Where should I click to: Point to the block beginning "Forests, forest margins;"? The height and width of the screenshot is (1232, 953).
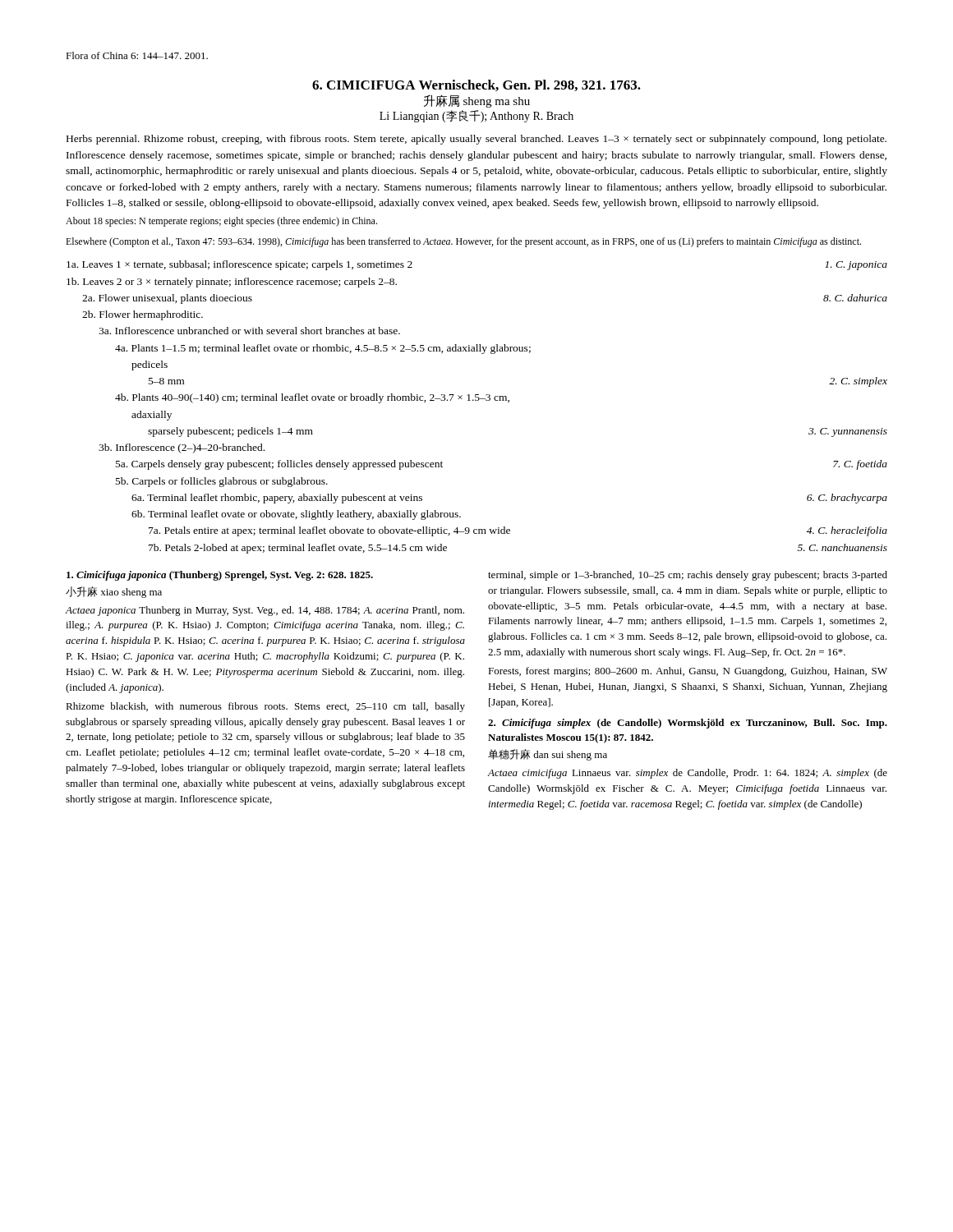[688, 686]
